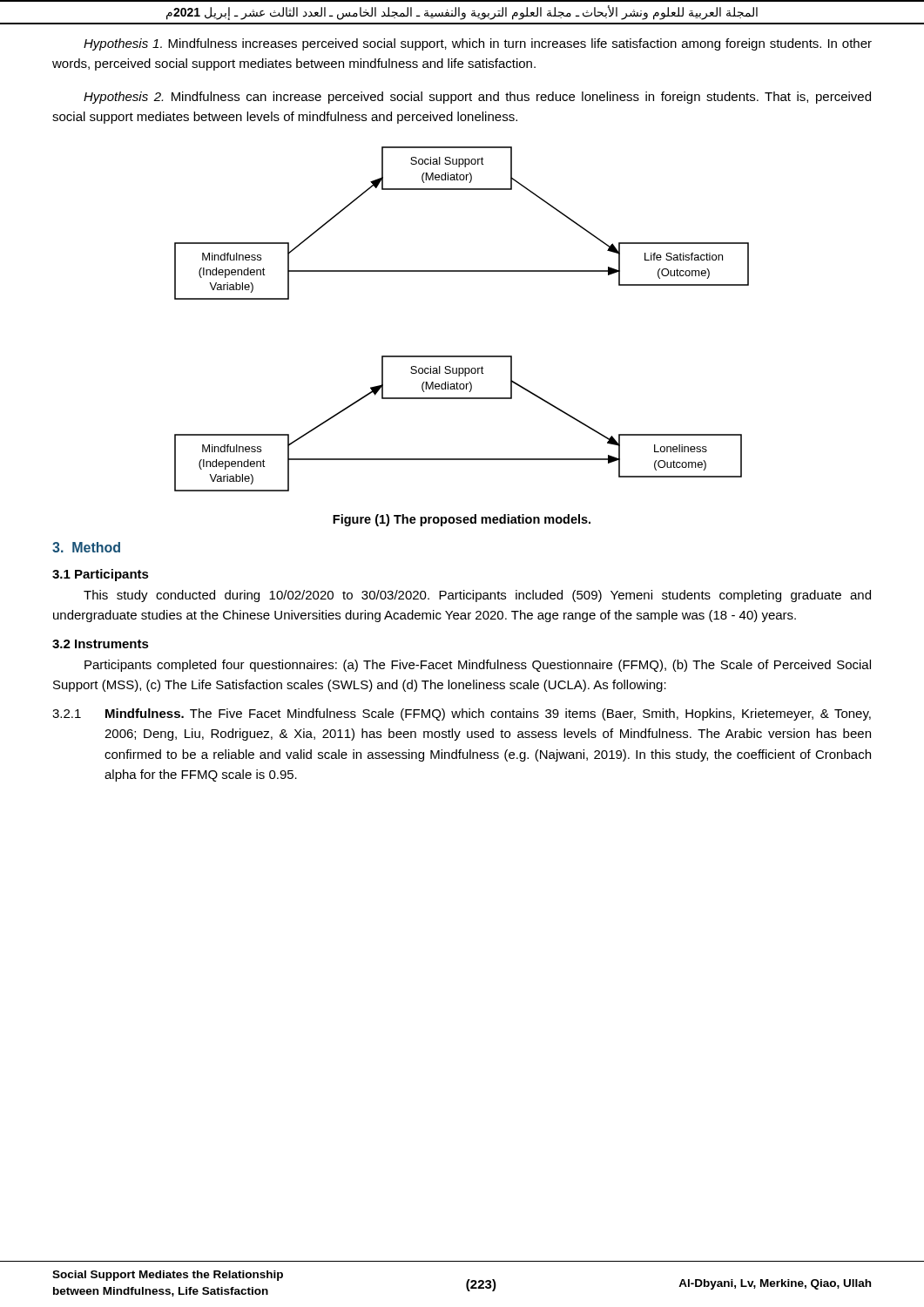Locate the flowchart

click(x=462, y=323)
